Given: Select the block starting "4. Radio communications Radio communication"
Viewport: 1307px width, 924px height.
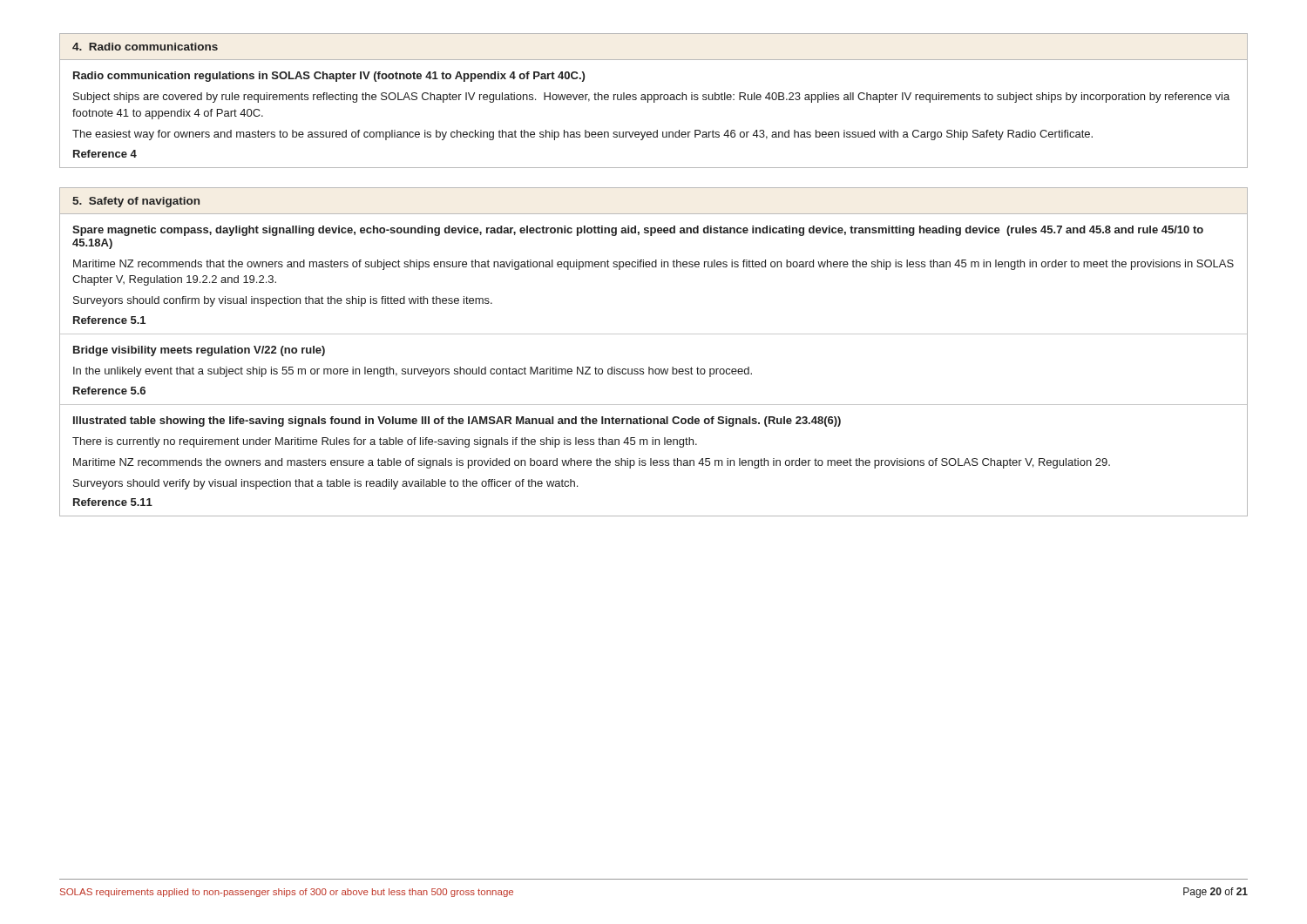Looking at the screenshot, I should click(654, 100).
